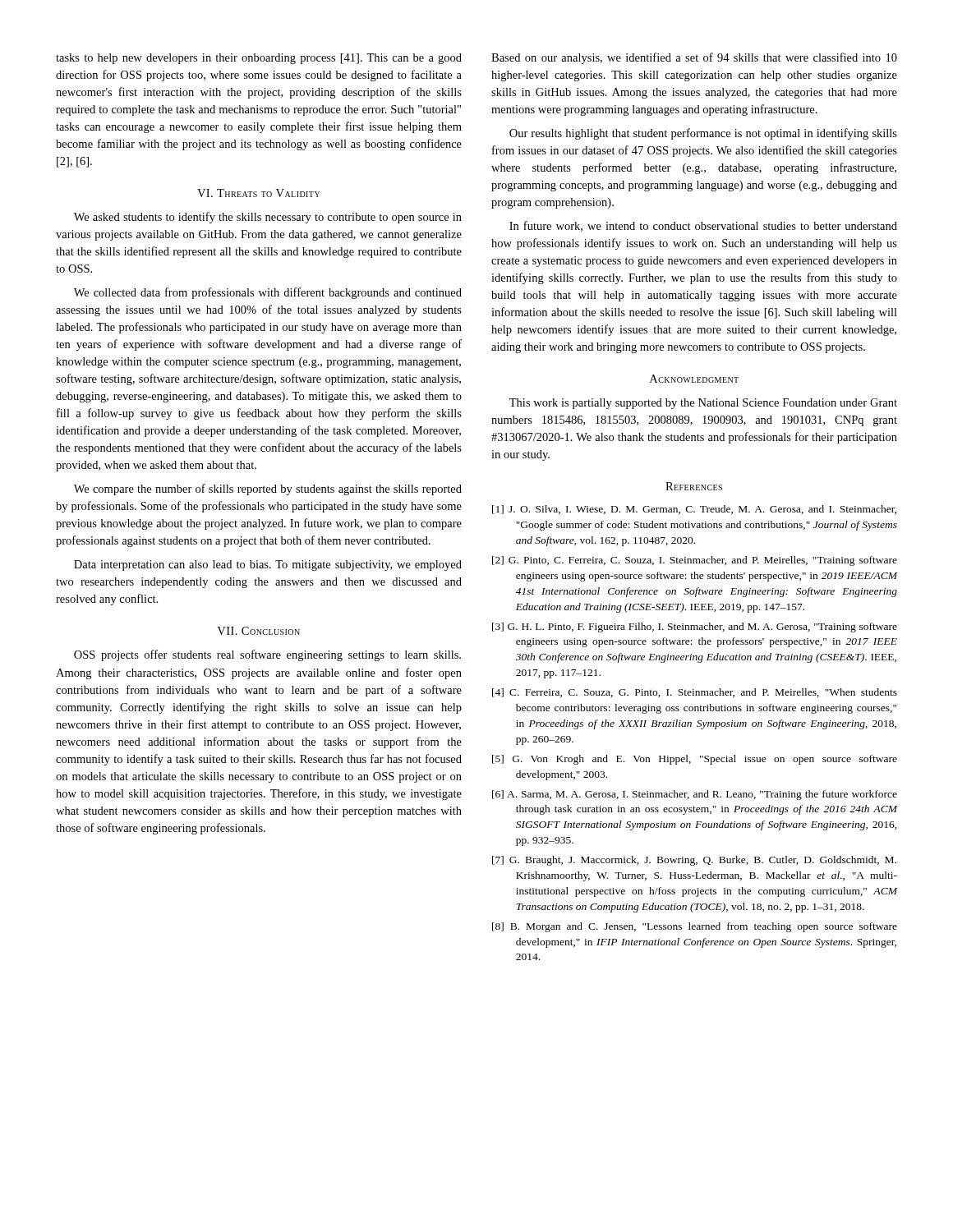Locate the block of text that opens with "We asked students"
The height and width of the screenshot is (1232, 953).
[259, 408]
